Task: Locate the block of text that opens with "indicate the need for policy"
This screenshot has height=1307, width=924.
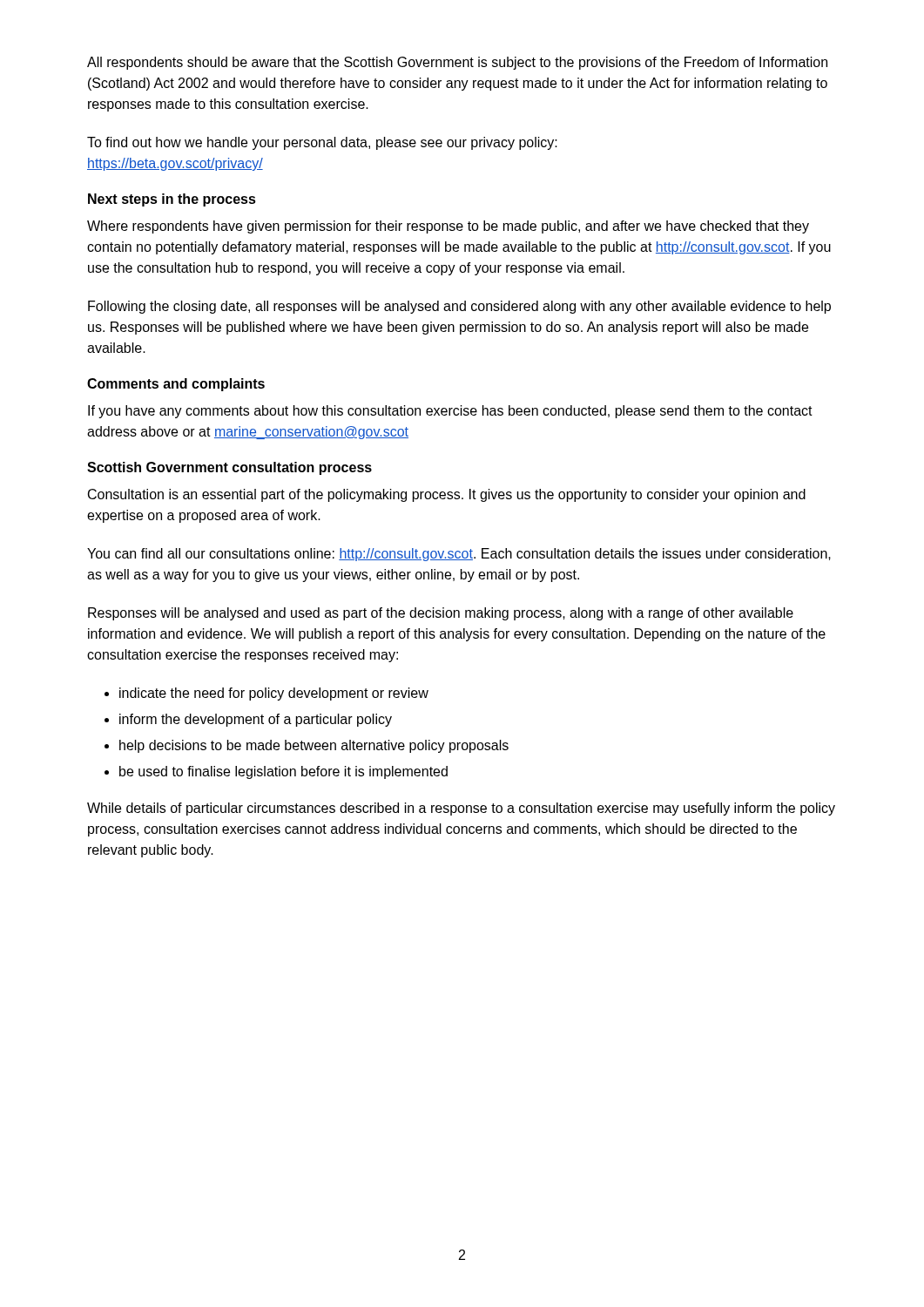Action: click(273, 693)
